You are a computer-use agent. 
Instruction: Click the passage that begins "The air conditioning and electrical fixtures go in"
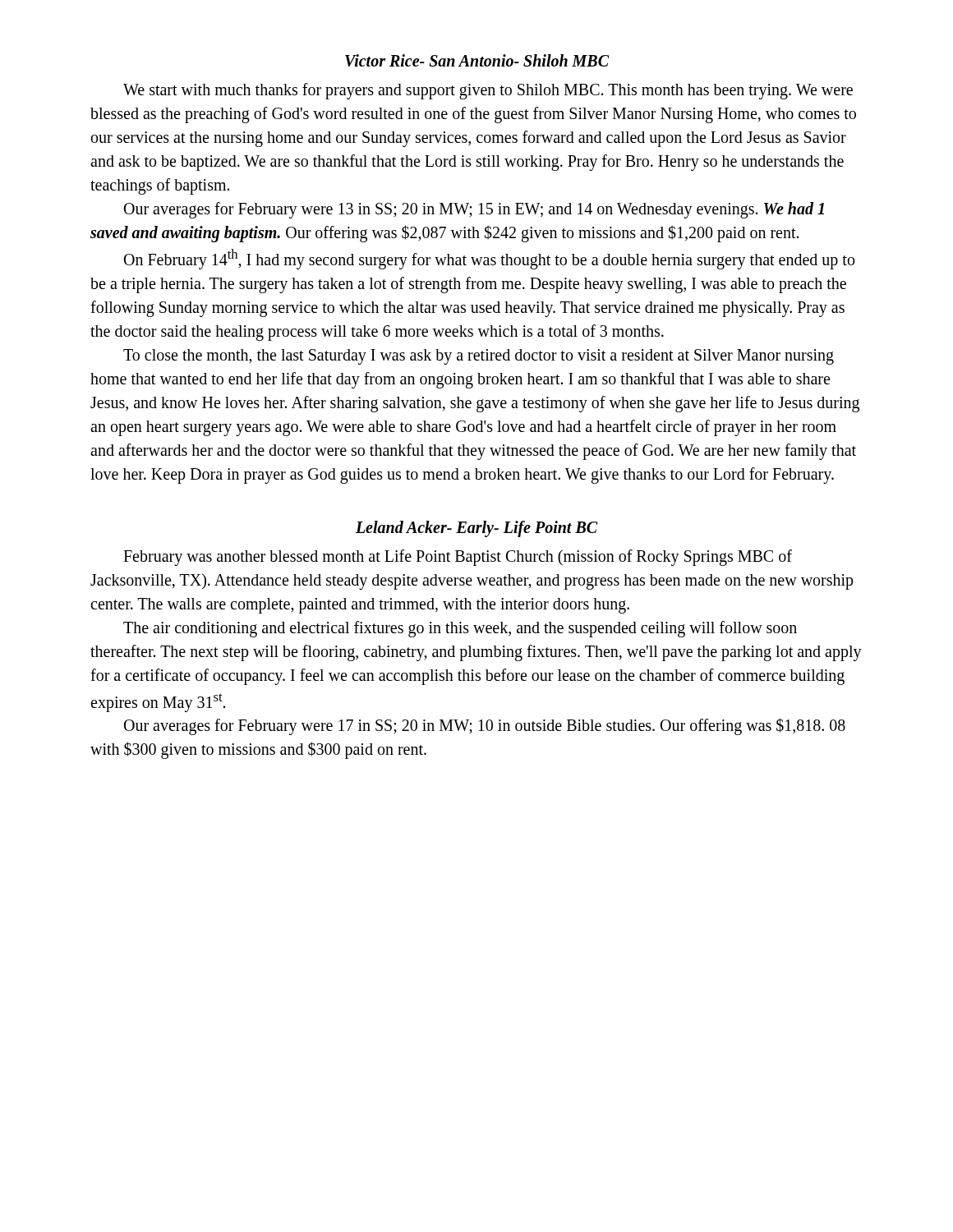coord(476,665)
